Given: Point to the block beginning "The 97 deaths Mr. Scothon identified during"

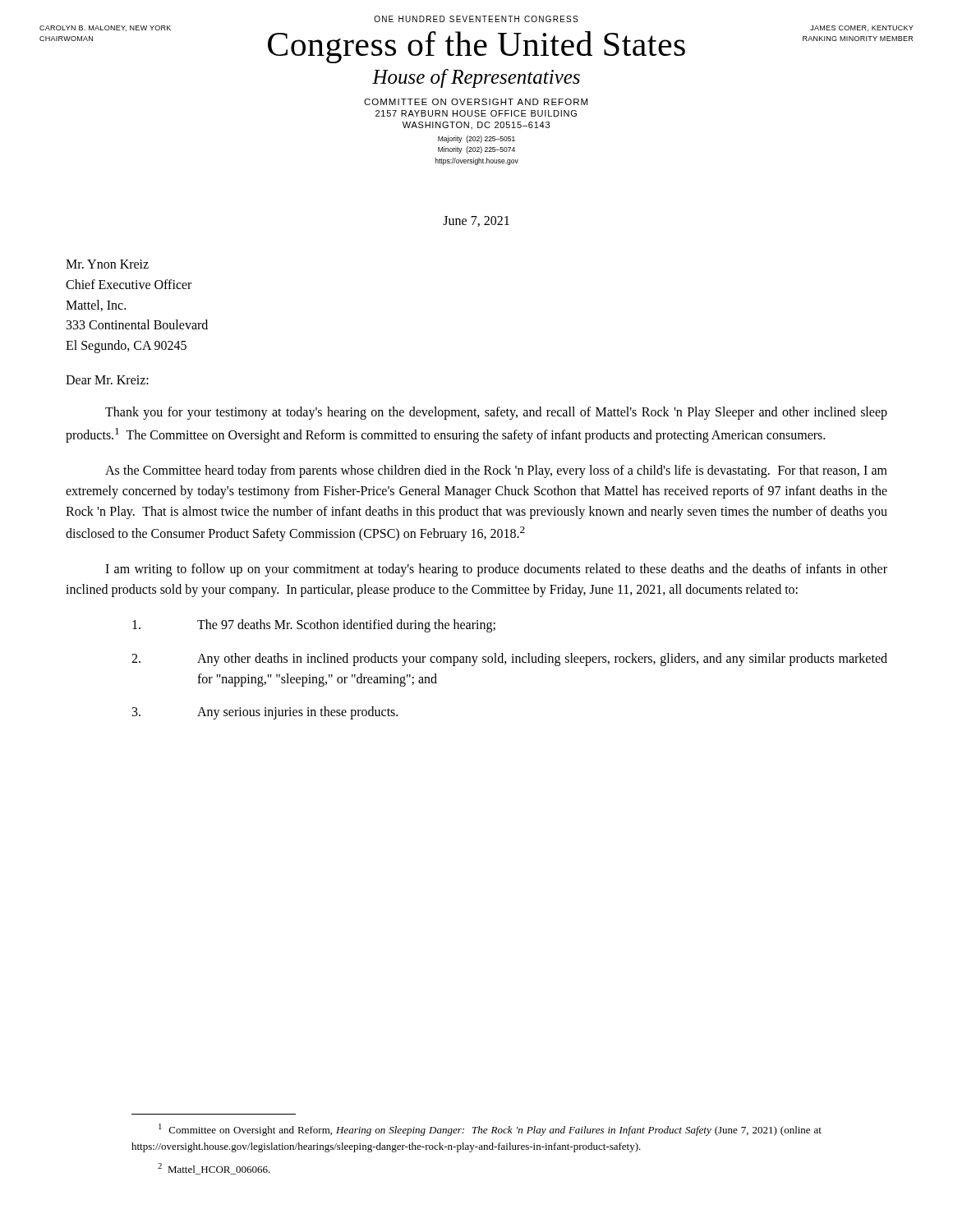Looking at the screenshot, I should point(476,625).
